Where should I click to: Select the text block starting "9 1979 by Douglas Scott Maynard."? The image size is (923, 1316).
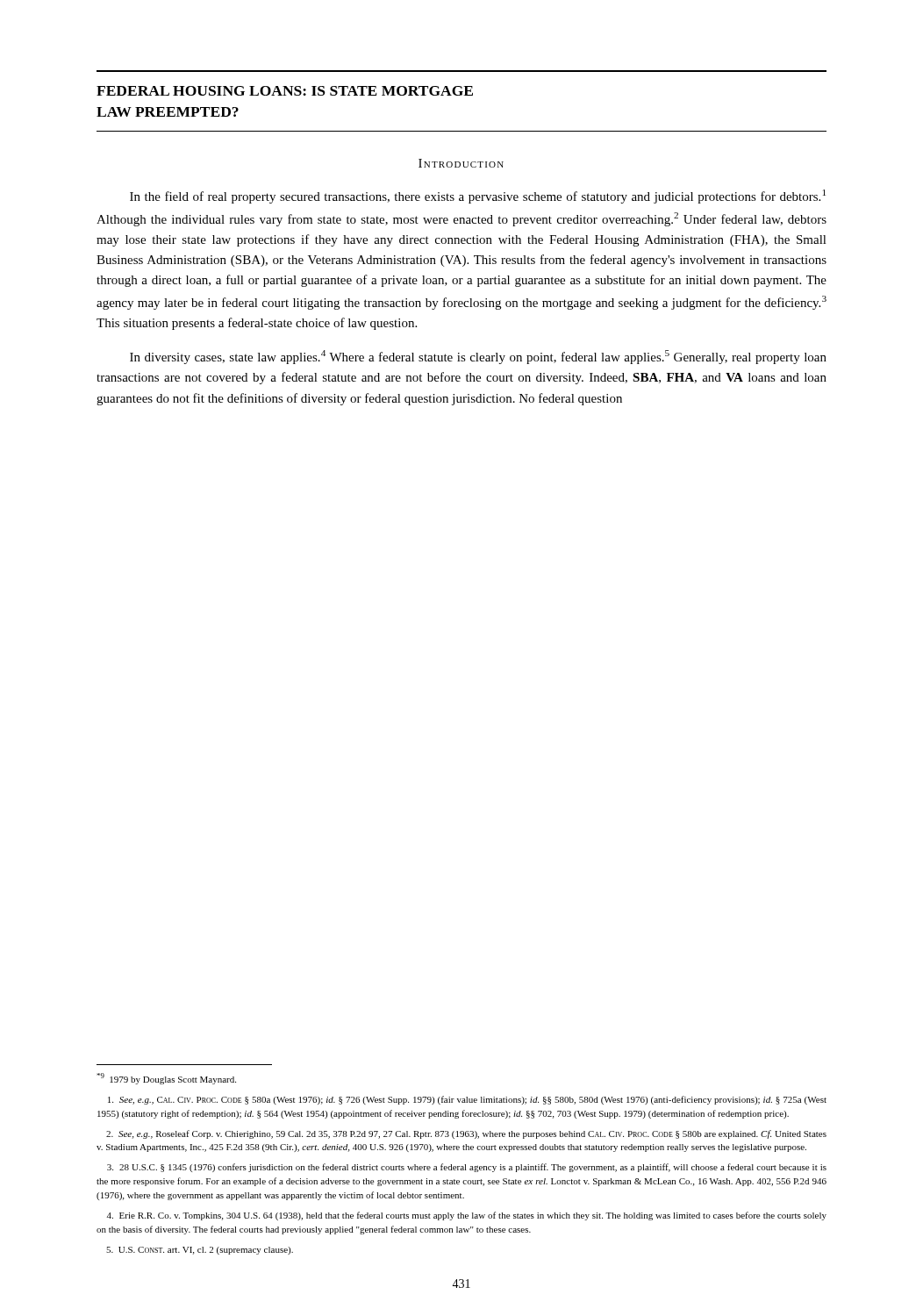point(167,1078)
